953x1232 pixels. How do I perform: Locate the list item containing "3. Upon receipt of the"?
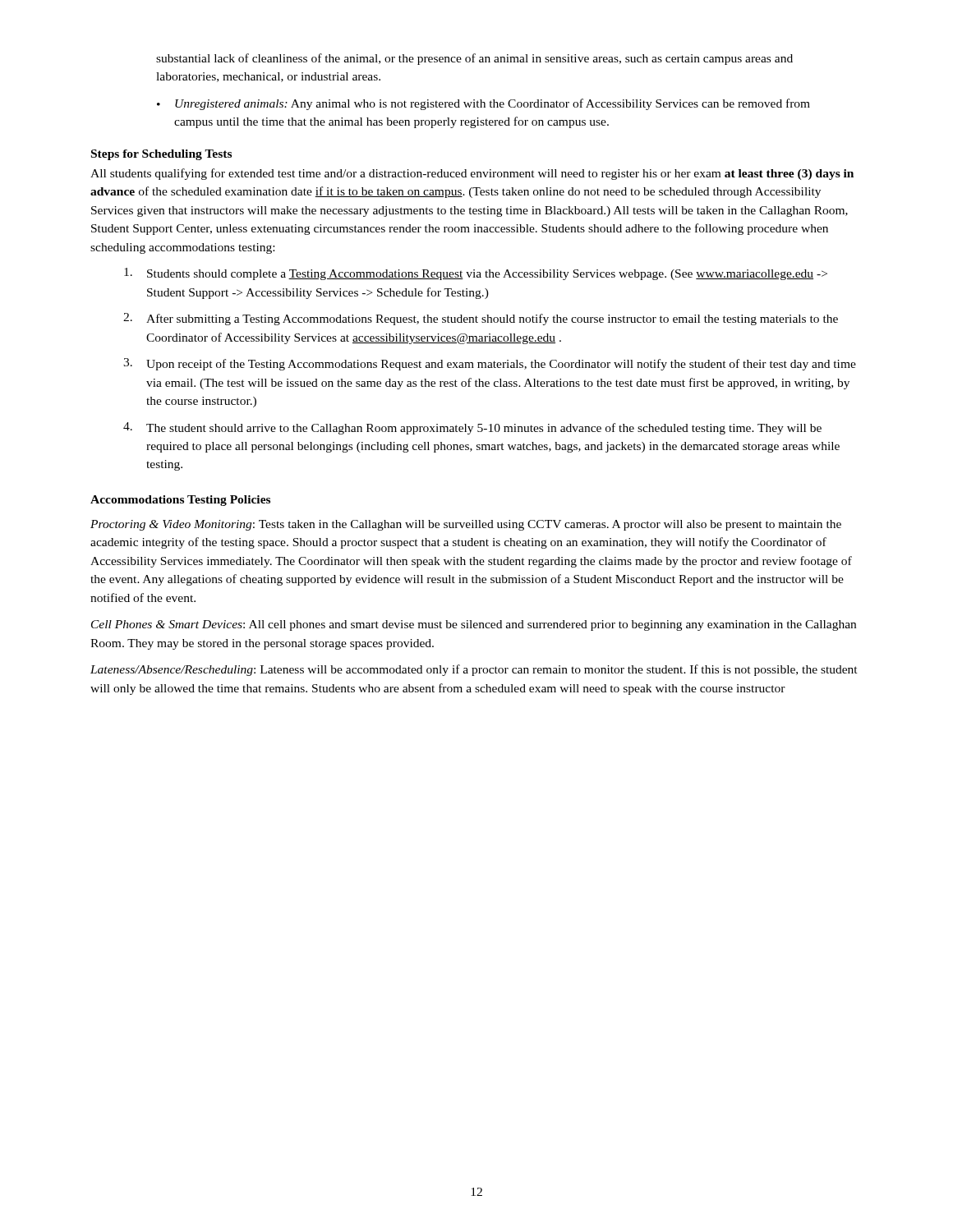tap(493, 383)
